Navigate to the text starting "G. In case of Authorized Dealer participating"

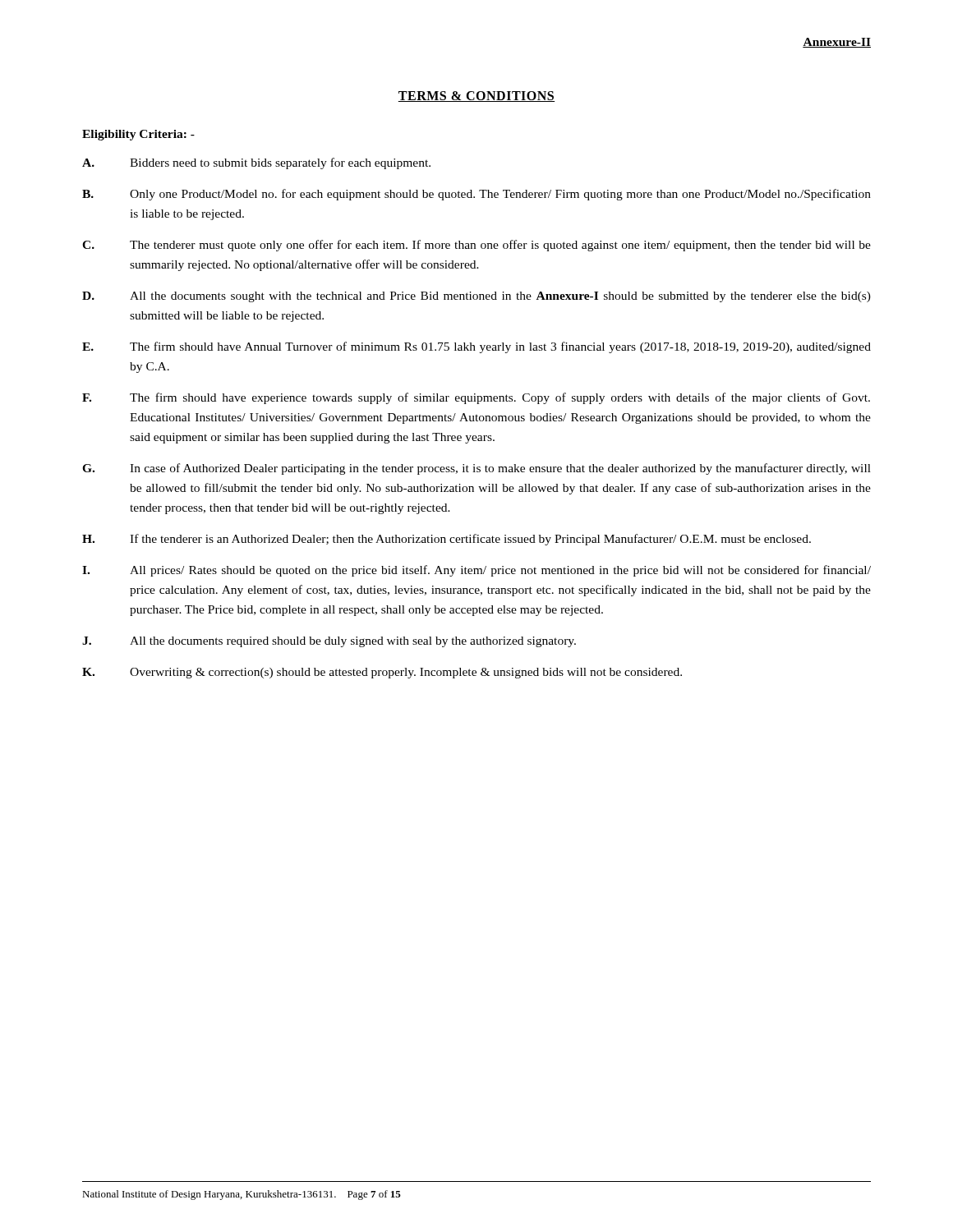476,488
